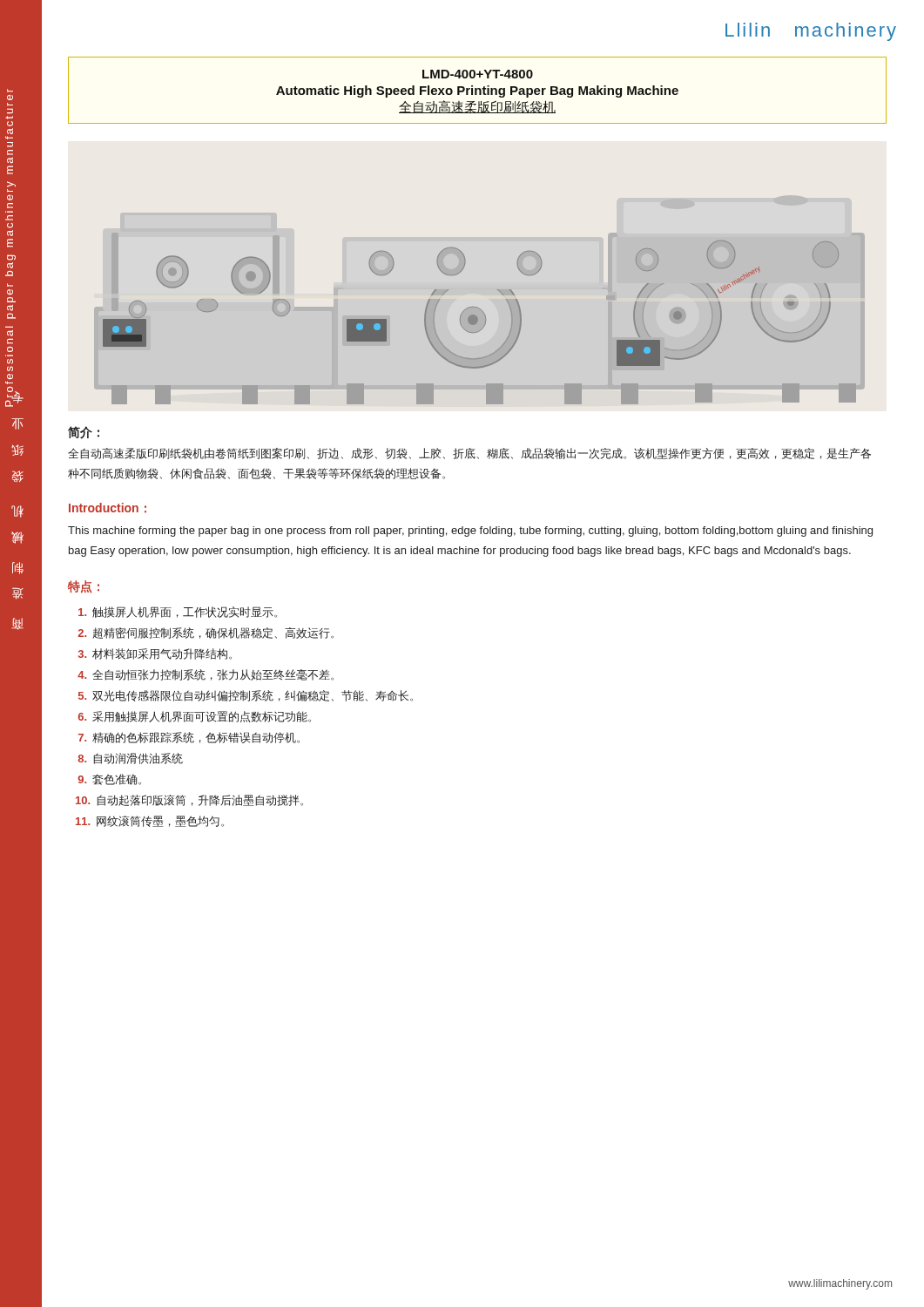The height and width of the screenshot is (1307, 924).
Task: Locate the list item containing "3. 材料装卸采用气动升降结构。"
Action: [x=154, y=655]
